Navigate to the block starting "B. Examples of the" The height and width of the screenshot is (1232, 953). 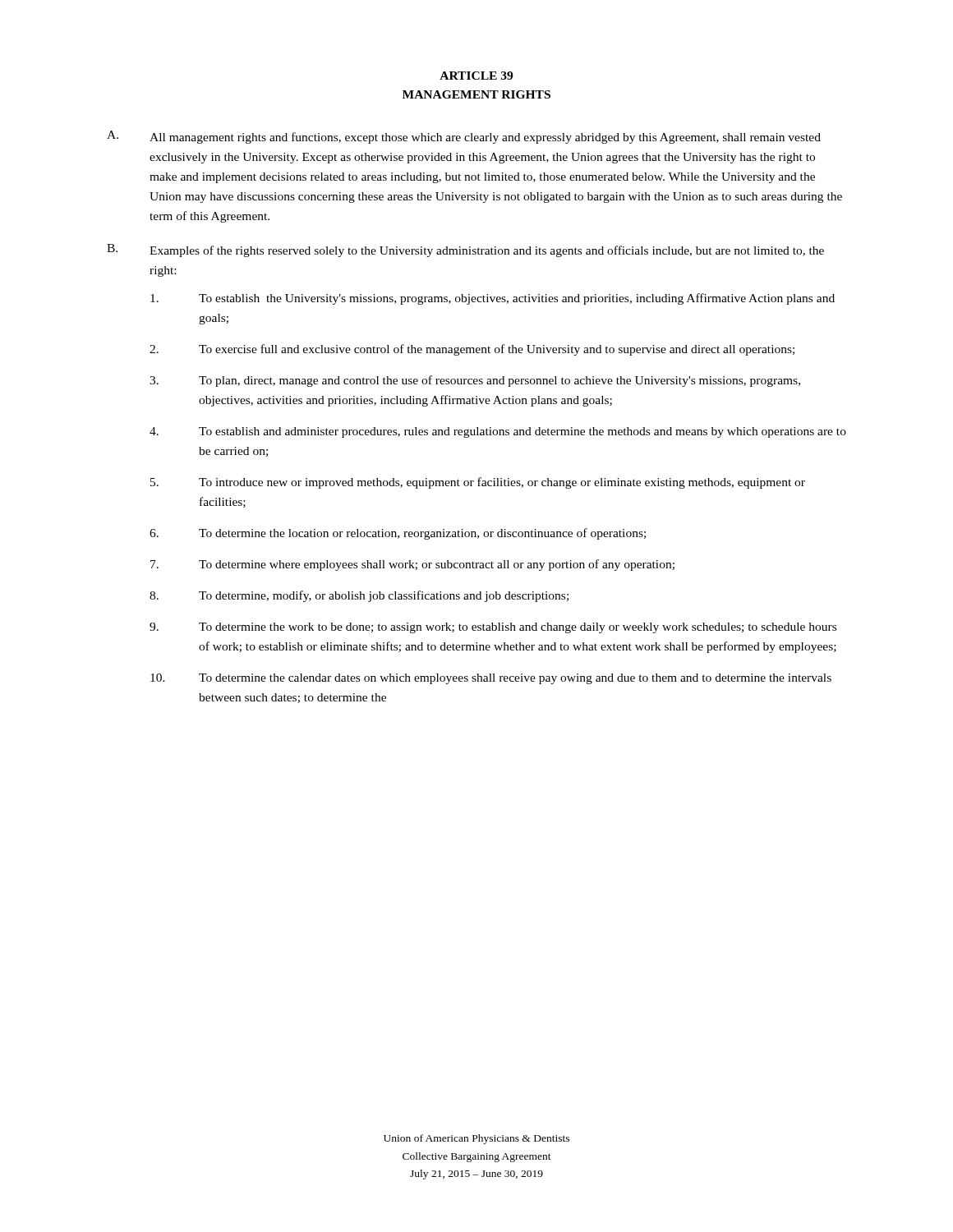click(x=476, y=479)
